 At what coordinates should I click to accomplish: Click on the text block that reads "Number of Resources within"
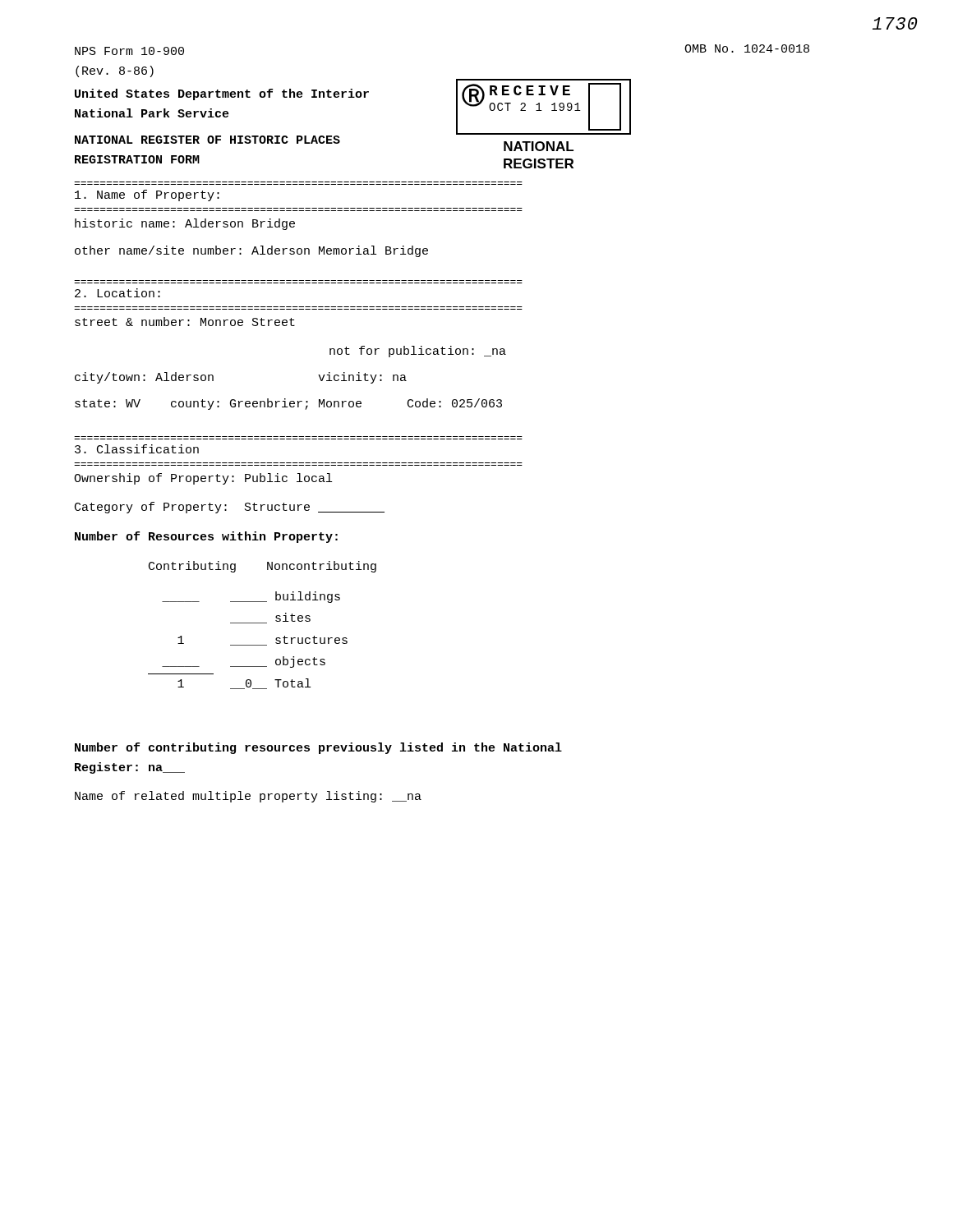[207, 538]
